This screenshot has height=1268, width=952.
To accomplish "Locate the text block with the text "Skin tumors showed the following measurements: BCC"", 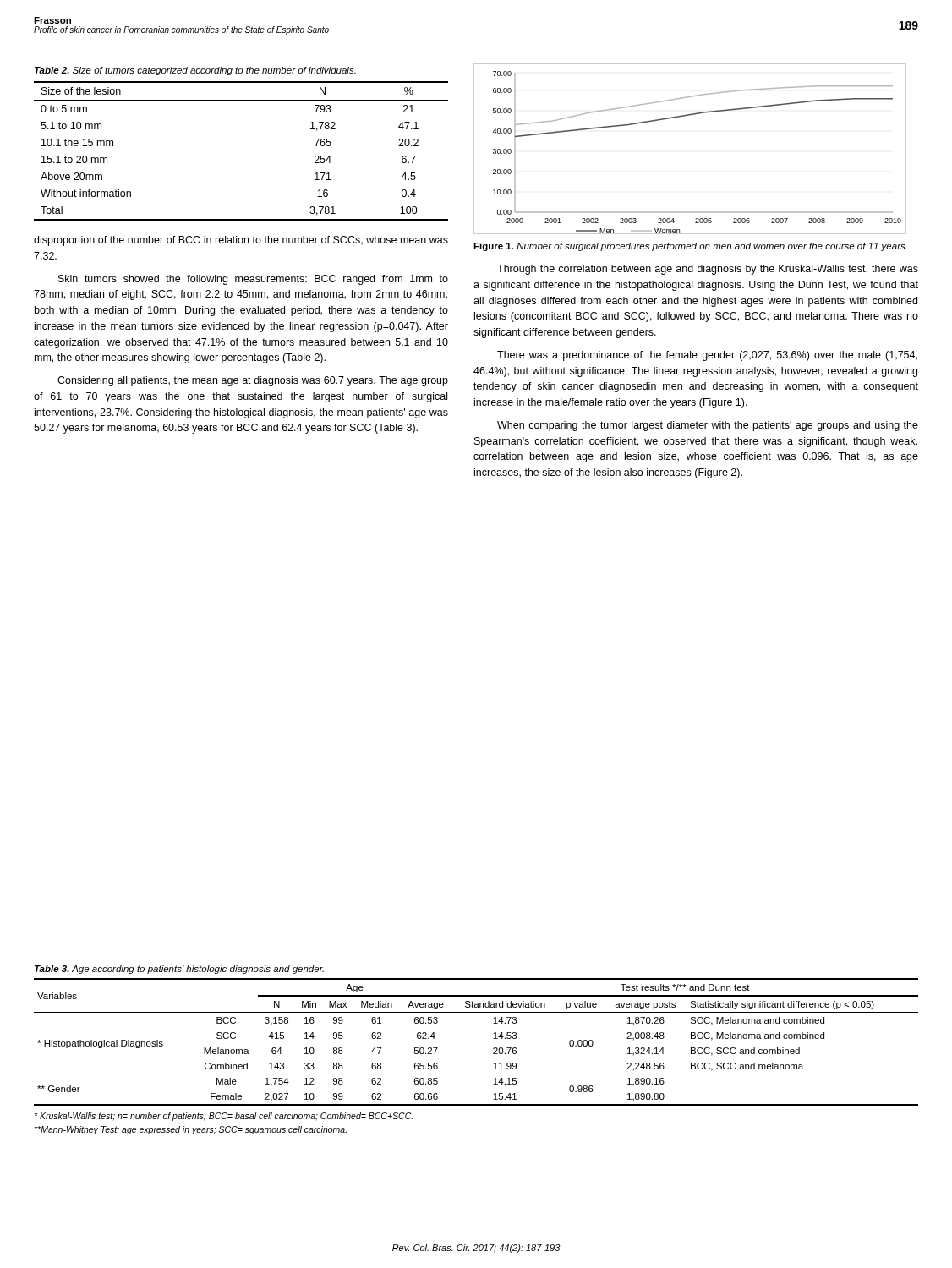I will (241, 318).
